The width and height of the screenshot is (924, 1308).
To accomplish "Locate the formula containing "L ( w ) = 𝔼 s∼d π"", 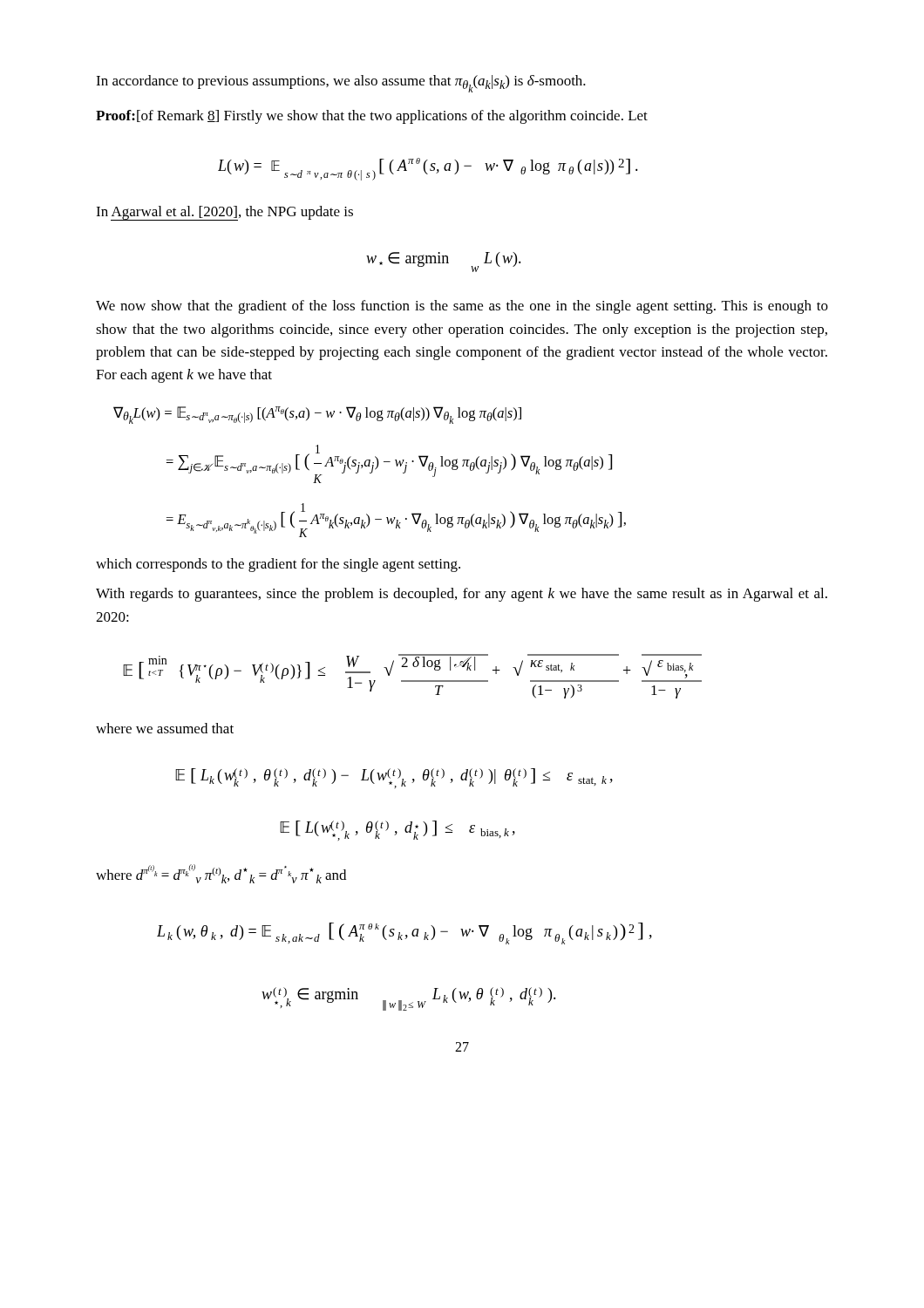I will (462, 164).
